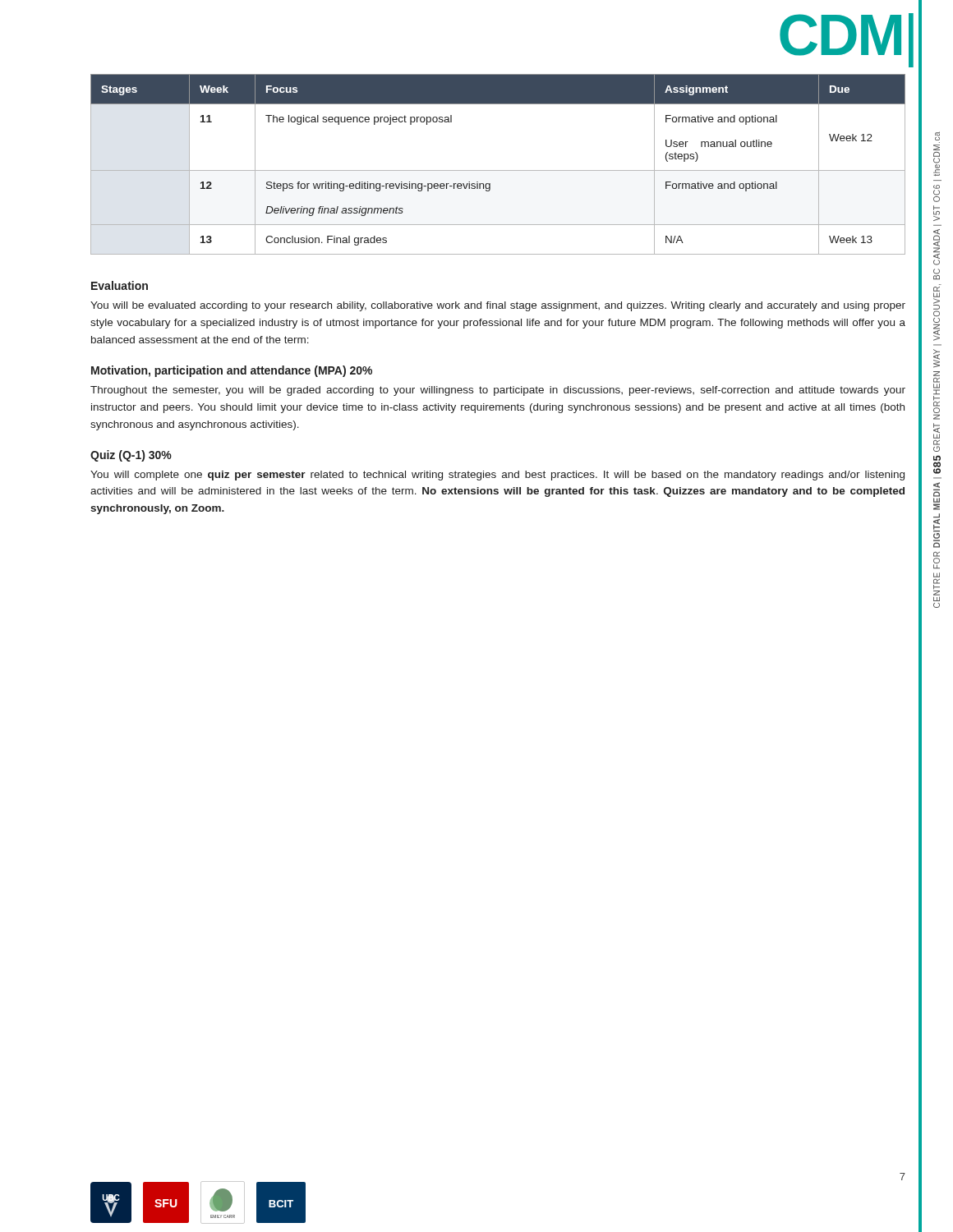Select the table
The height and width of the screenshot is (1232, 953).
(x=498, y=164)
